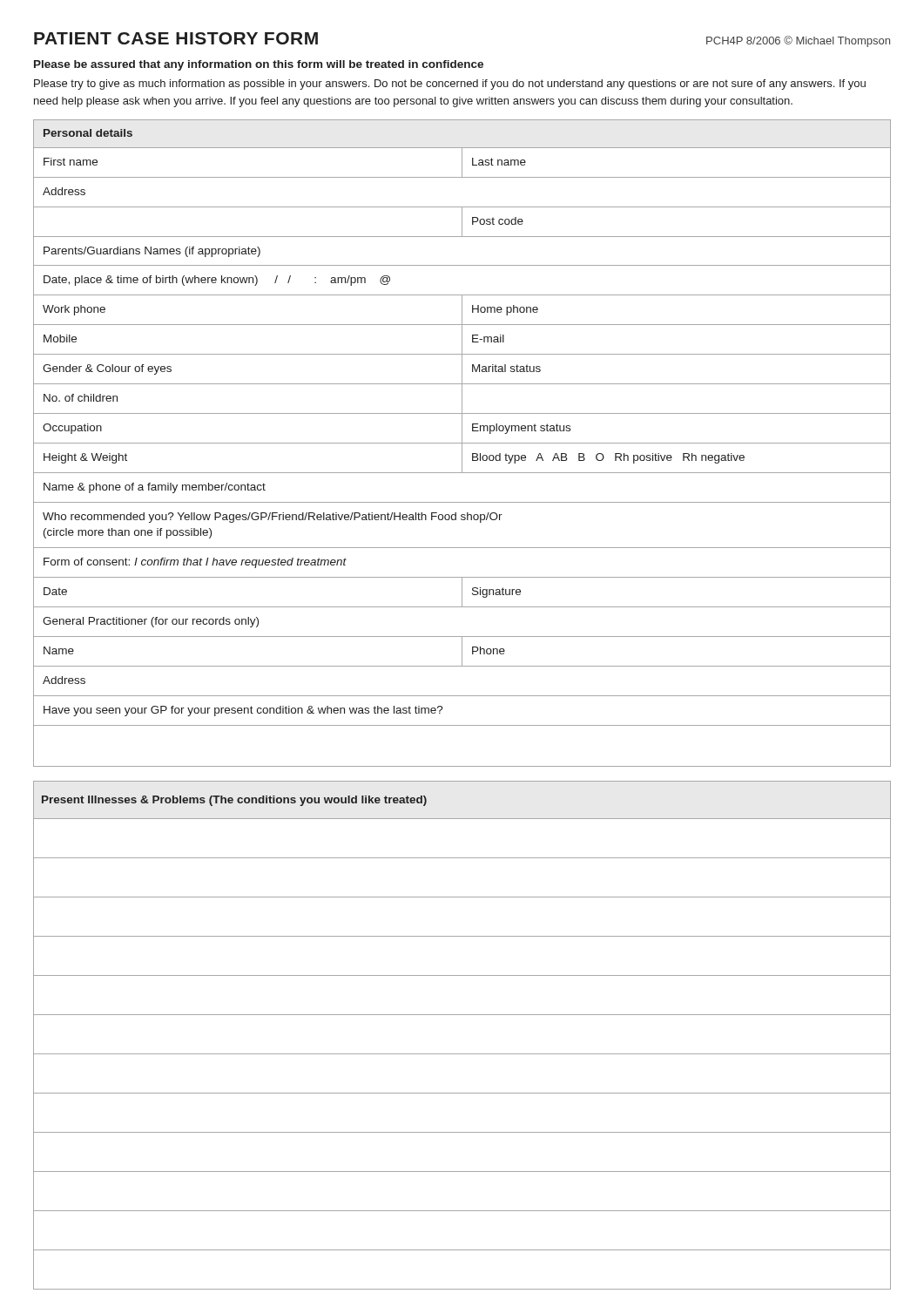
Task: Click on the table containing "Gender & Colour of"
Action: pos(462,443)
